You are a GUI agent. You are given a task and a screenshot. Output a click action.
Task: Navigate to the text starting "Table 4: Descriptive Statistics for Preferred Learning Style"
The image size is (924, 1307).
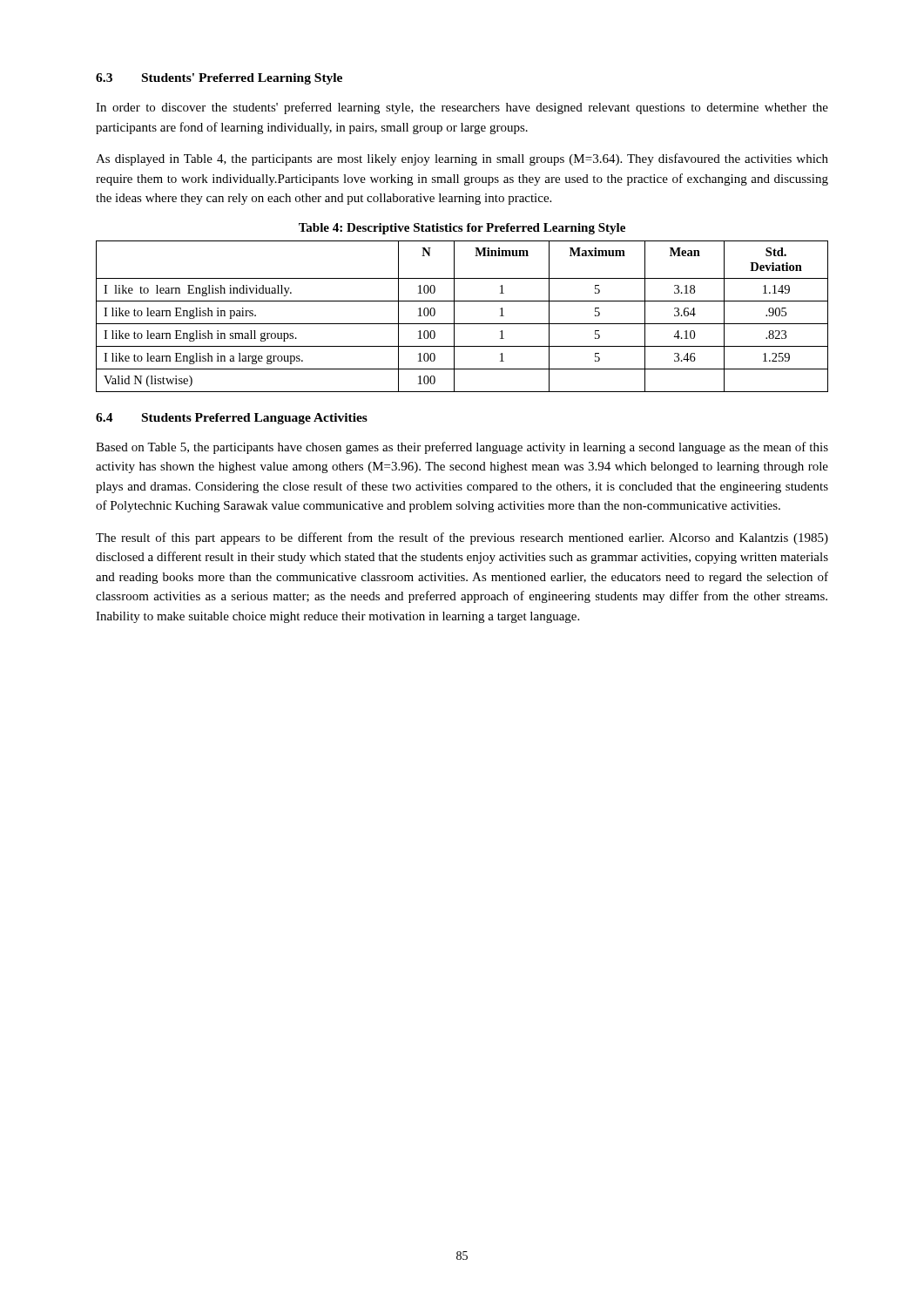pos(462,227)
